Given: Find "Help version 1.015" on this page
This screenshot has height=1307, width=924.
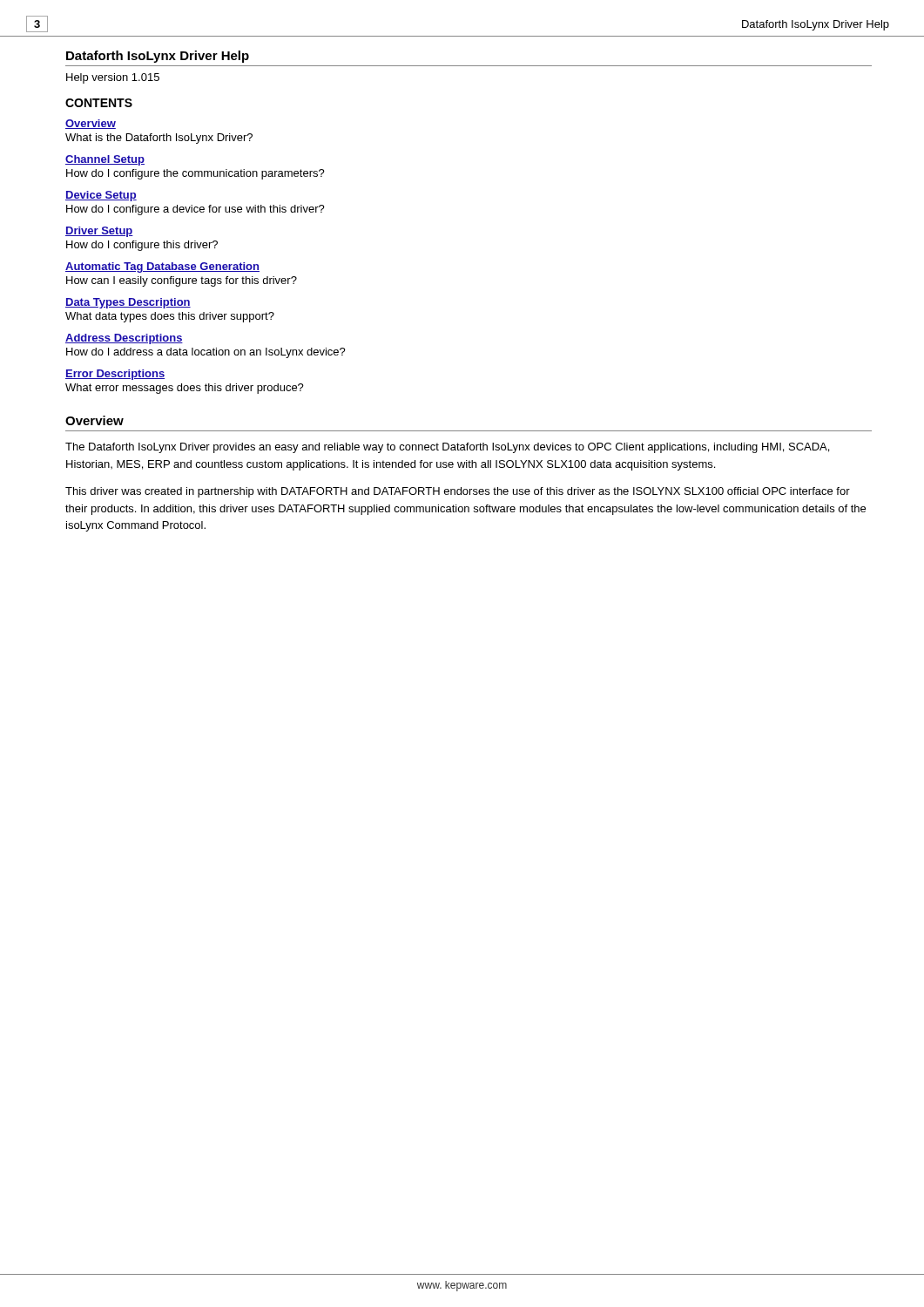Looking at the screenshot, I should tap(113, 77).
